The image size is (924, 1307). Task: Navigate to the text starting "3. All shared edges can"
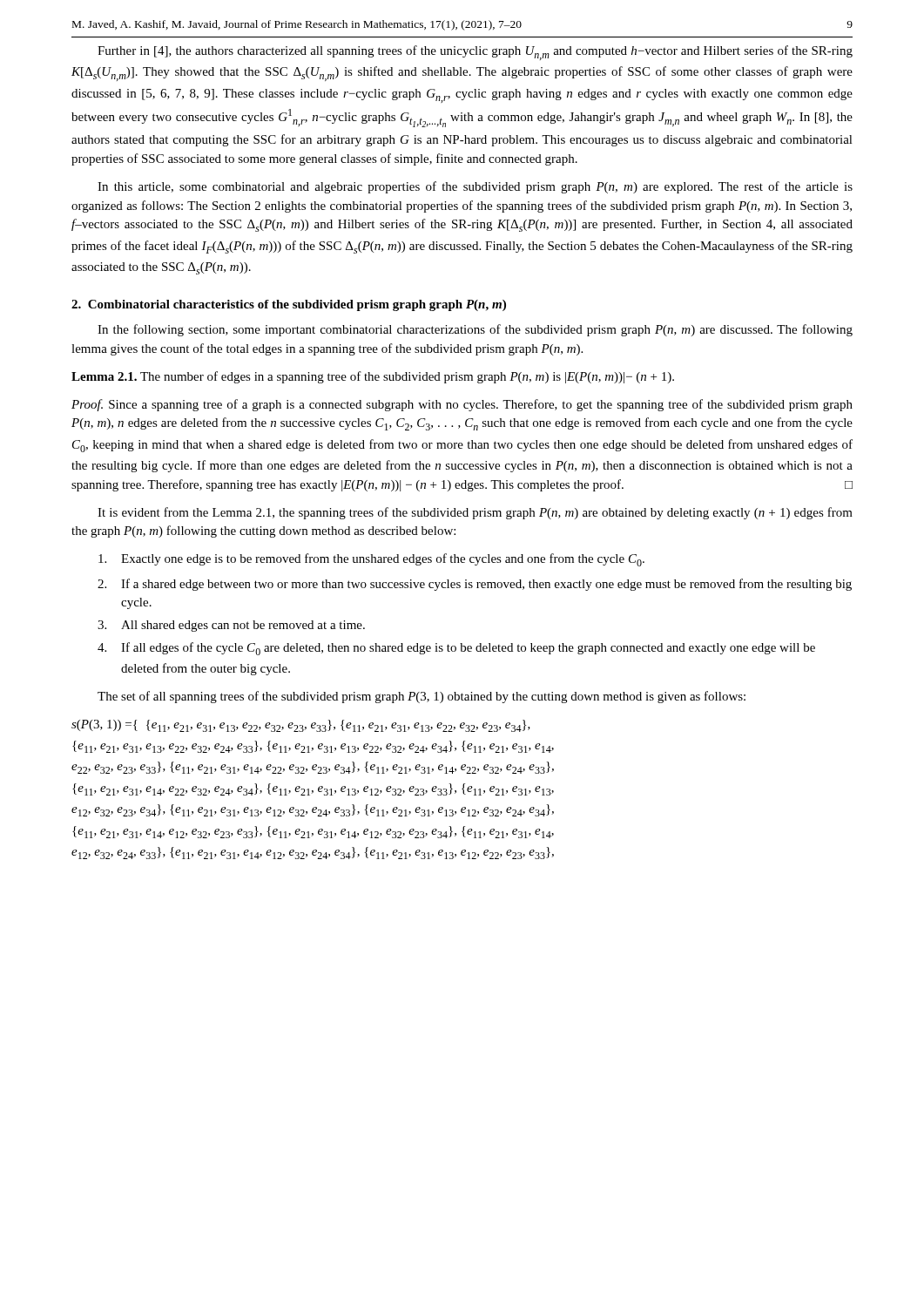[231, 626]
